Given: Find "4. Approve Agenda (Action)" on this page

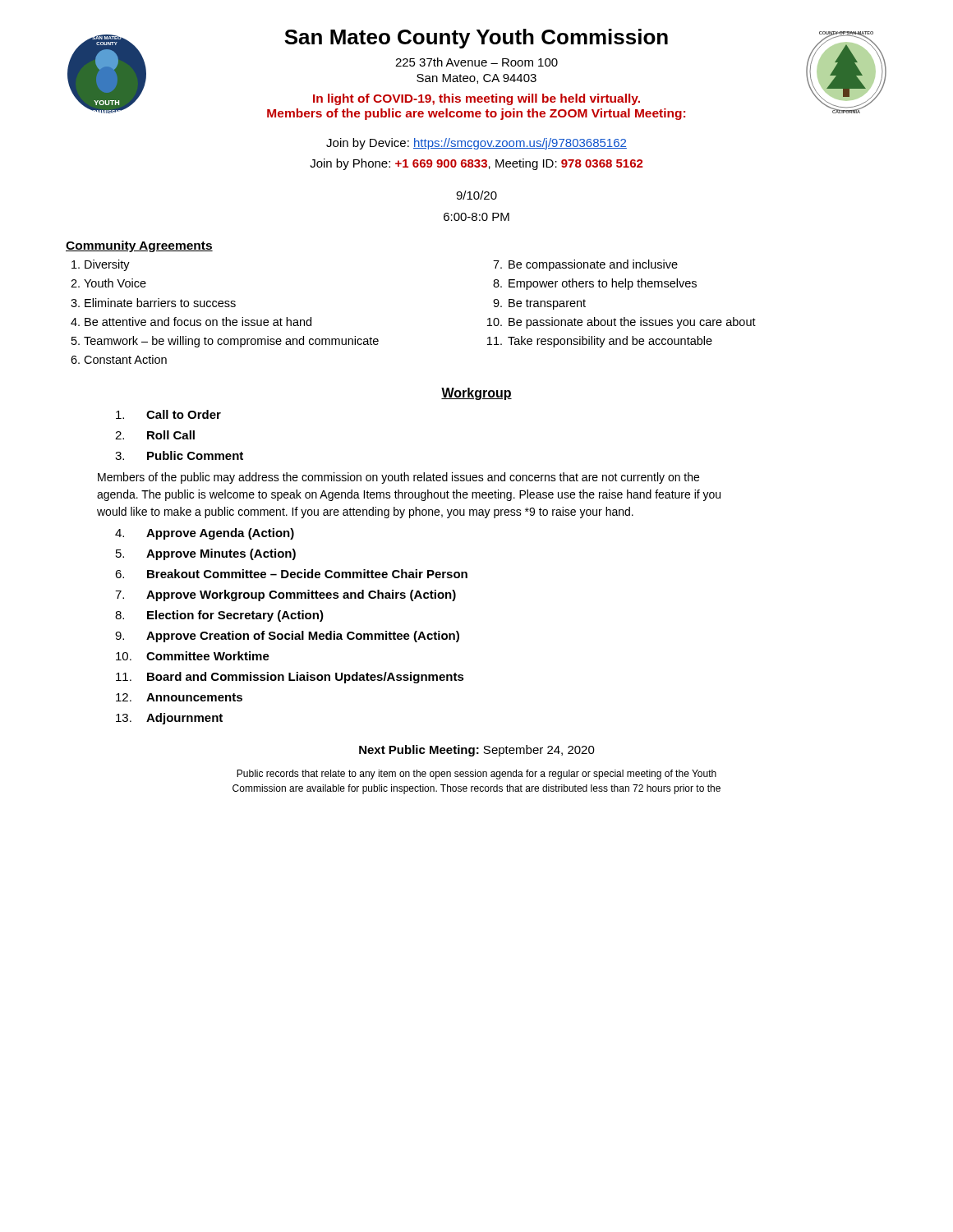Looking at the screenshot, I should click(x=205, y=534).
